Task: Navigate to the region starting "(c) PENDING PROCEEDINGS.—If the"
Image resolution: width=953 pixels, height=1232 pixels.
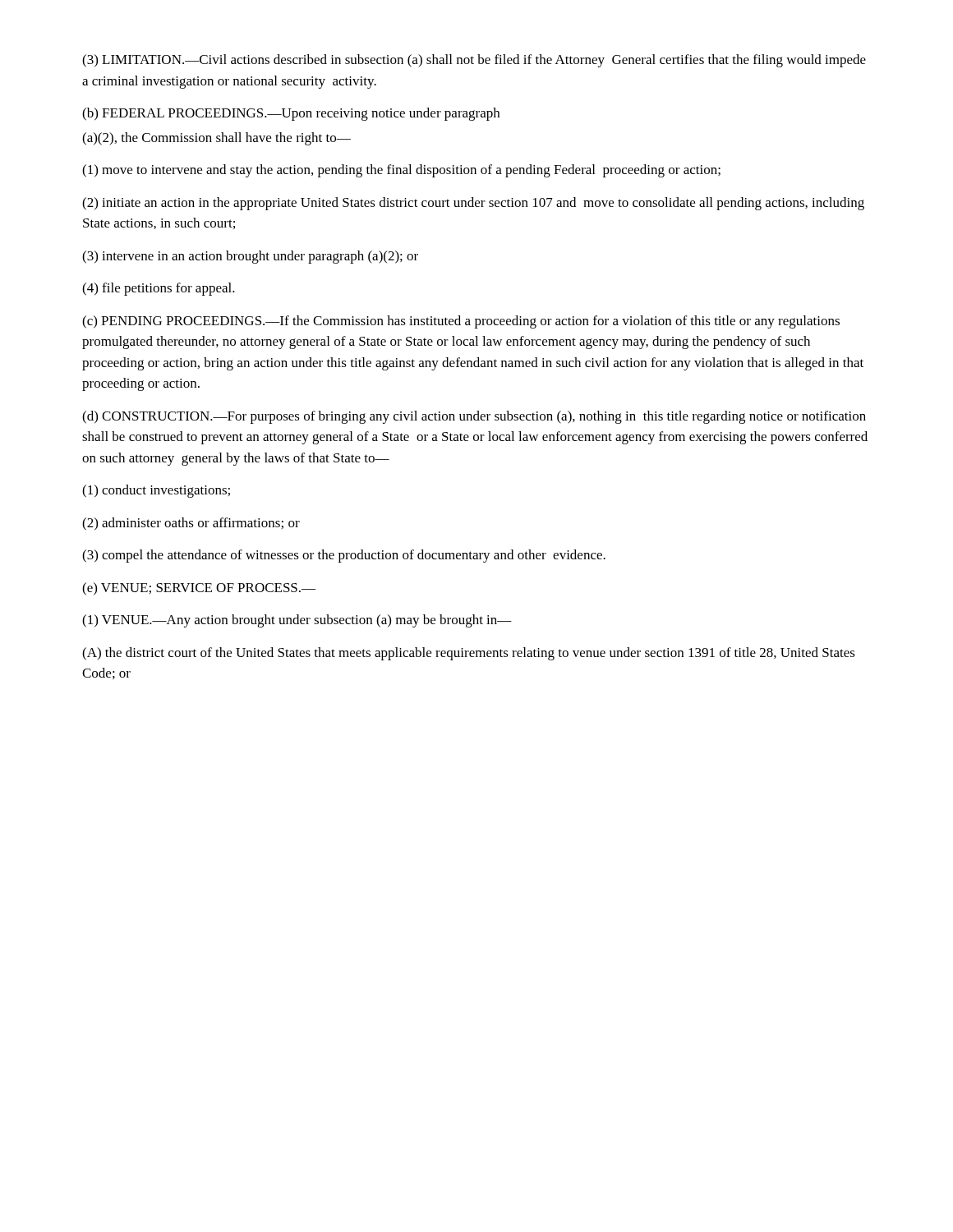Action: (473, 352)
